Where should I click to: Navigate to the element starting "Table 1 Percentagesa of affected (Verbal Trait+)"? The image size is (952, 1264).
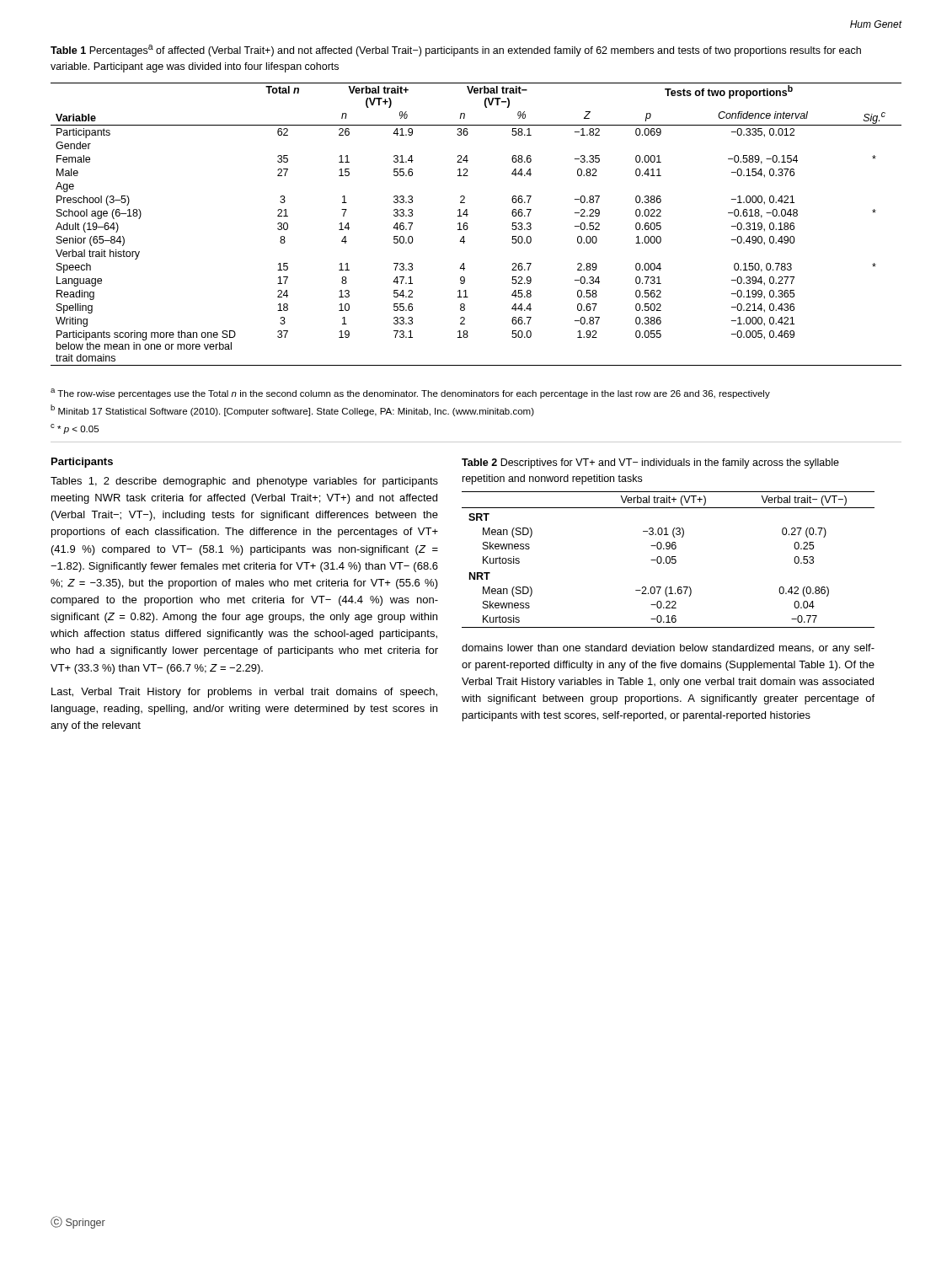coord(456,57)
